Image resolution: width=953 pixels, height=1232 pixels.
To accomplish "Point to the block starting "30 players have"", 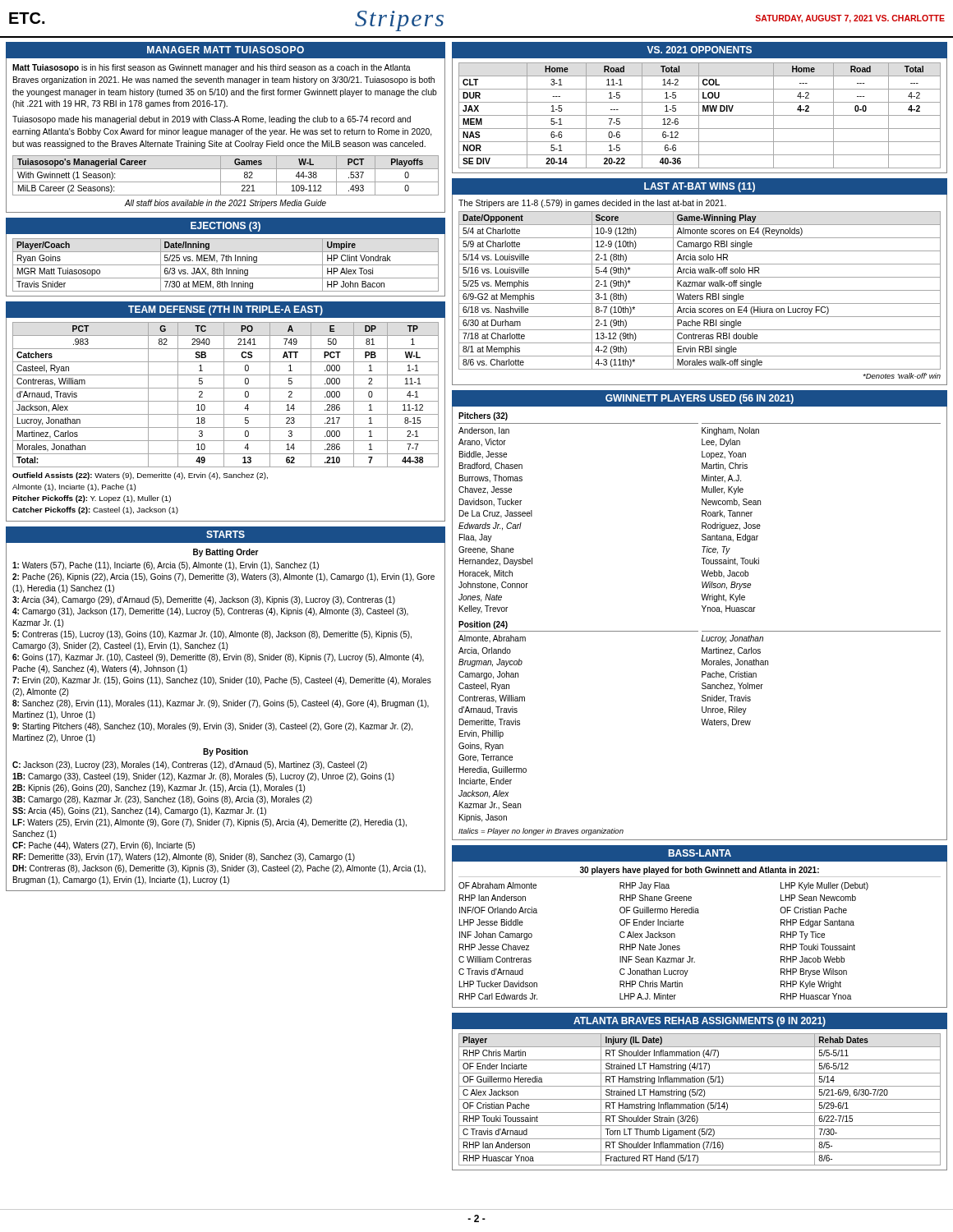I will coord(700,870).
